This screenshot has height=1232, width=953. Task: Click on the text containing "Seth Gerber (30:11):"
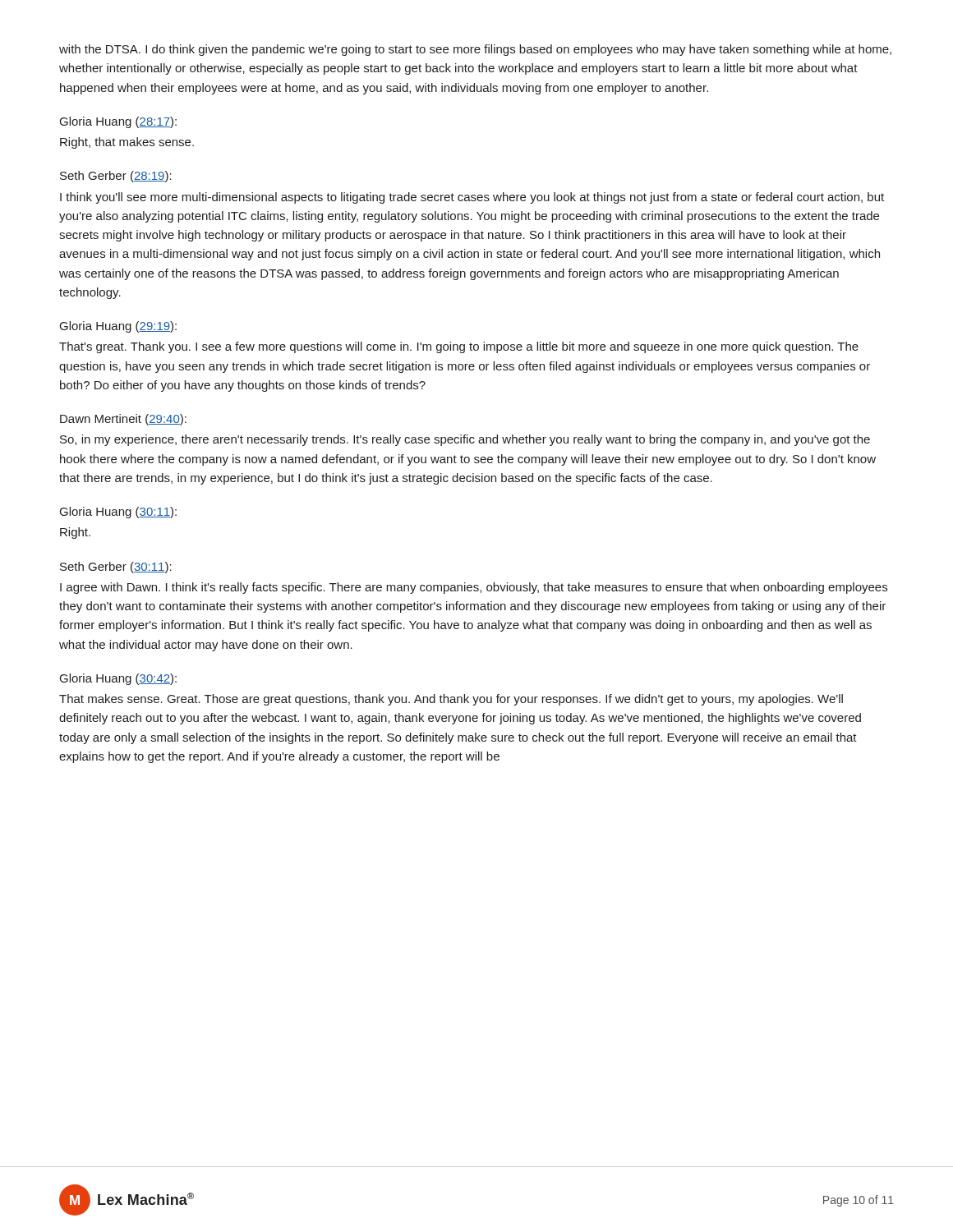pos(116,568)
